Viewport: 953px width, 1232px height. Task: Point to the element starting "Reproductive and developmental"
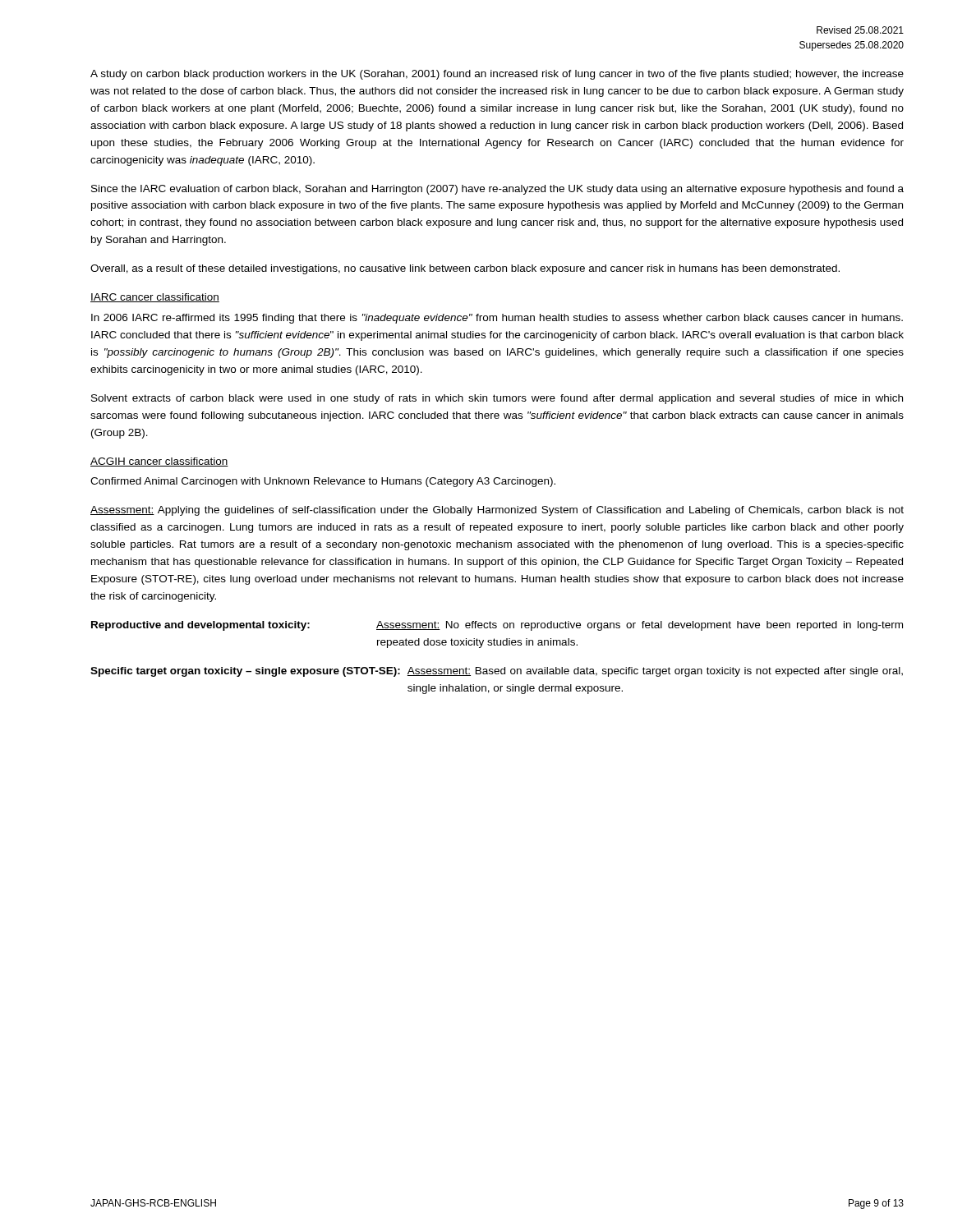(x=497, y=634)
